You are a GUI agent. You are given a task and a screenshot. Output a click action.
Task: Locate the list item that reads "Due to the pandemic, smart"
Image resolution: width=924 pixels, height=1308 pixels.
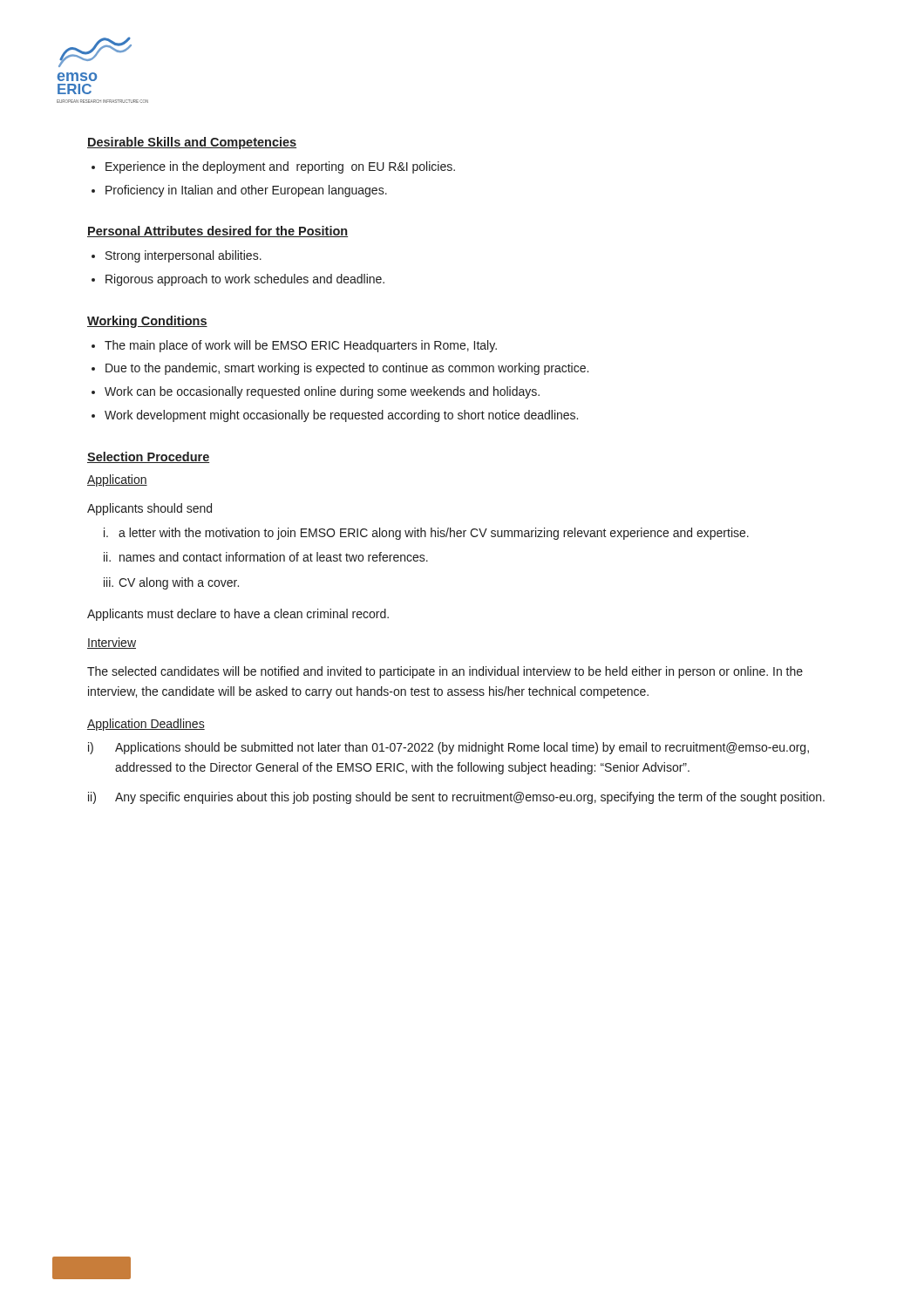[347, 368]
